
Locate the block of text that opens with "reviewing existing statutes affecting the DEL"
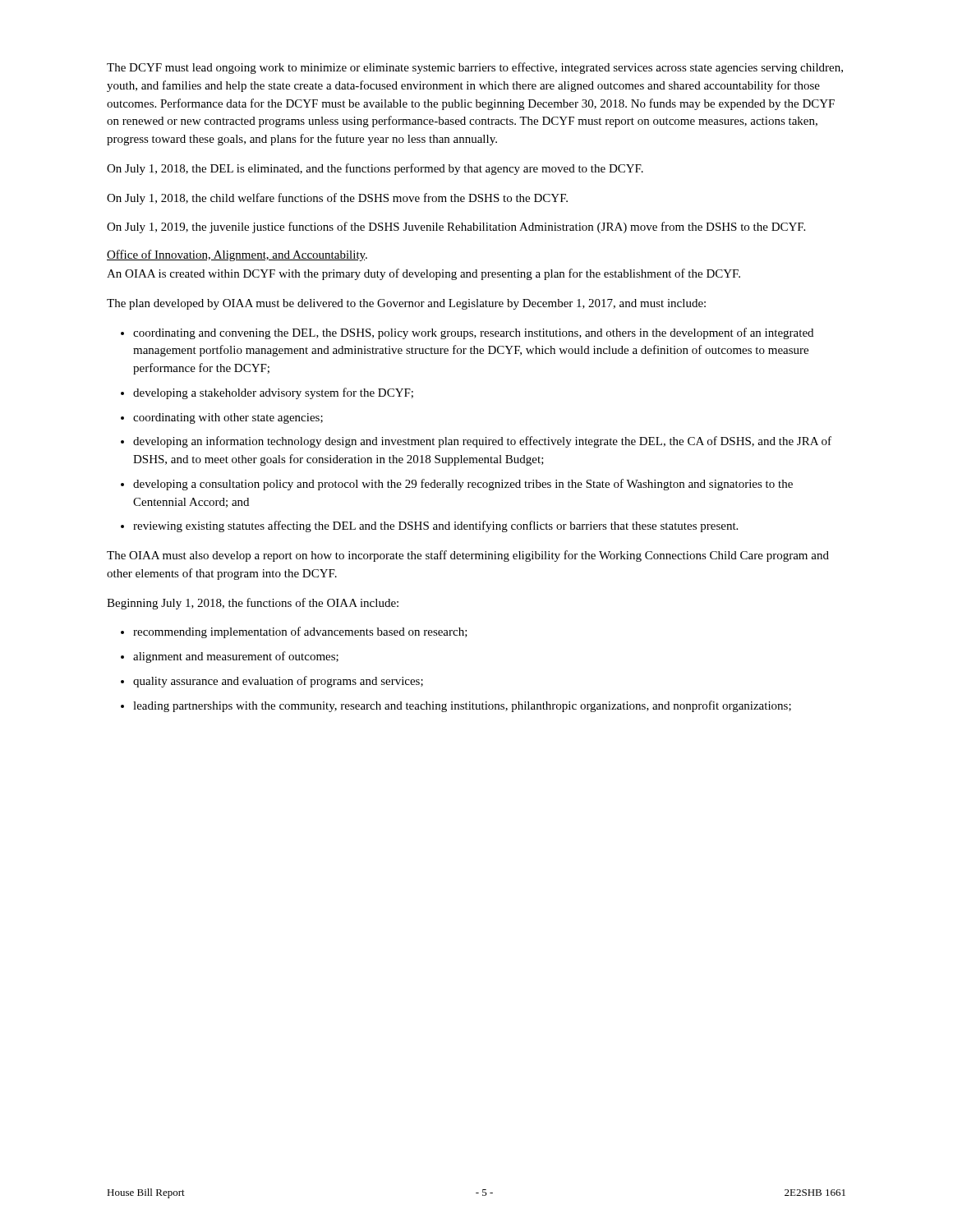[490, 527]
